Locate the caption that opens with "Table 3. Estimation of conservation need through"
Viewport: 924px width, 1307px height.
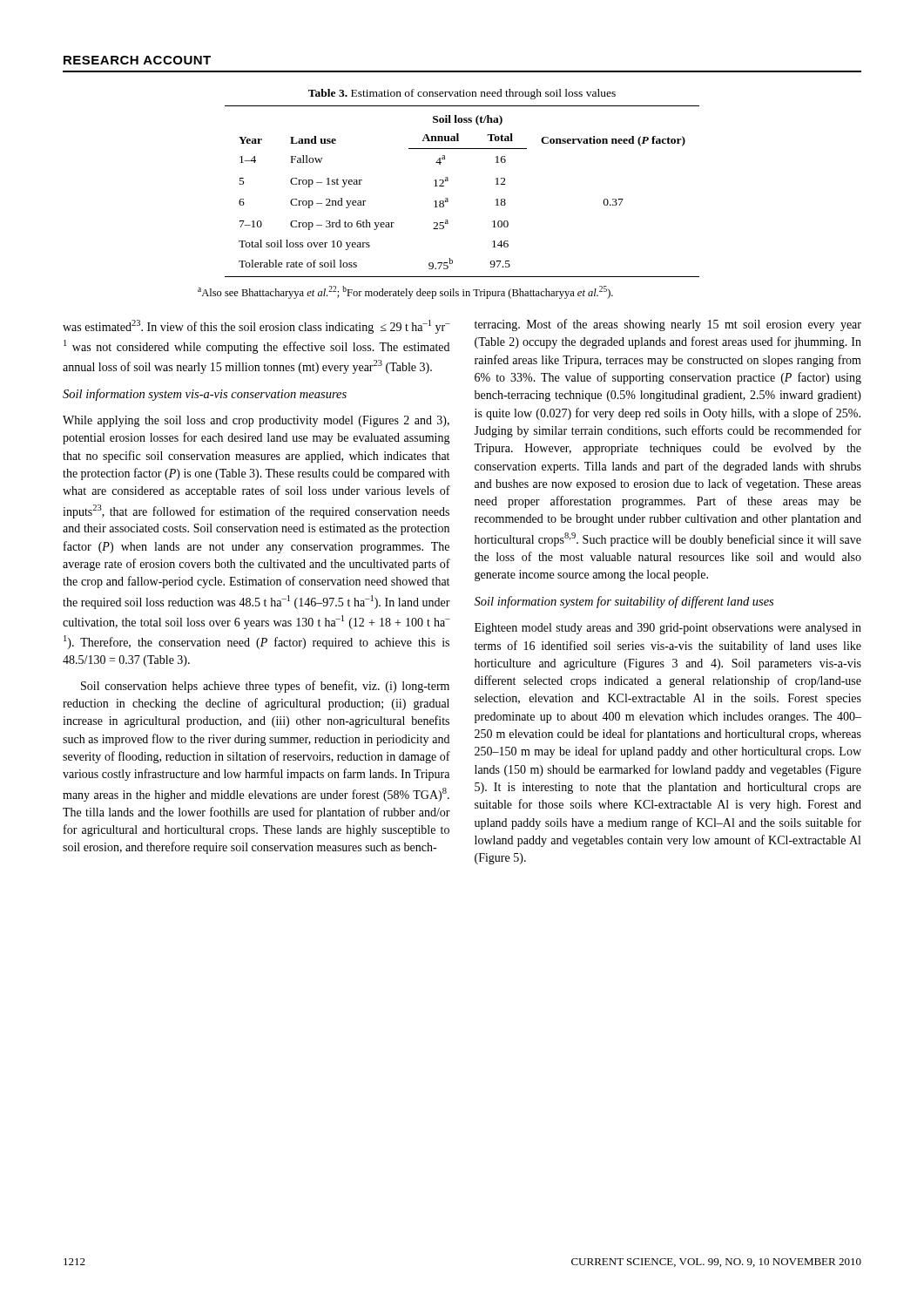[462, 93]
